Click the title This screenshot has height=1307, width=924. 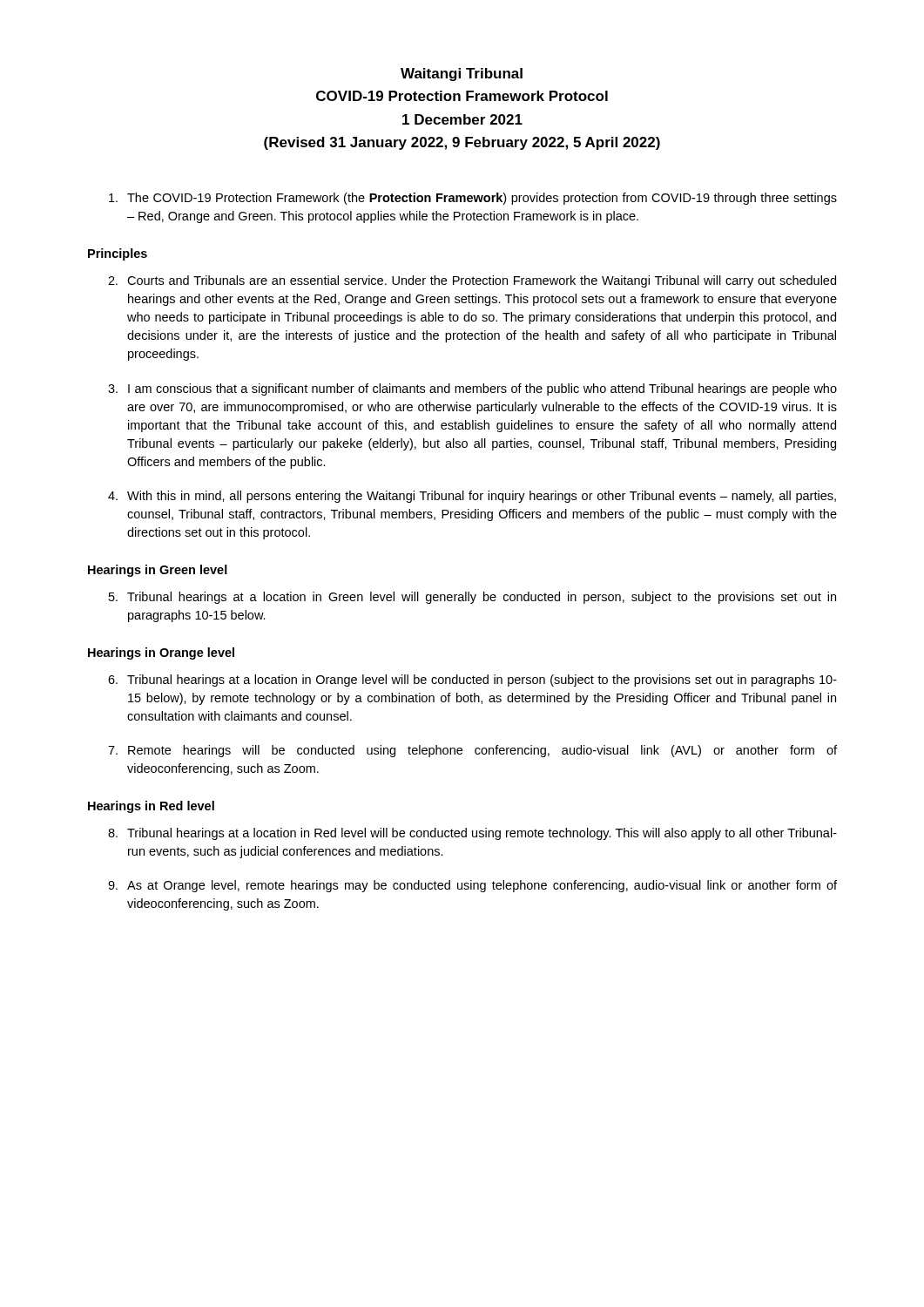[x=462, y=109]
